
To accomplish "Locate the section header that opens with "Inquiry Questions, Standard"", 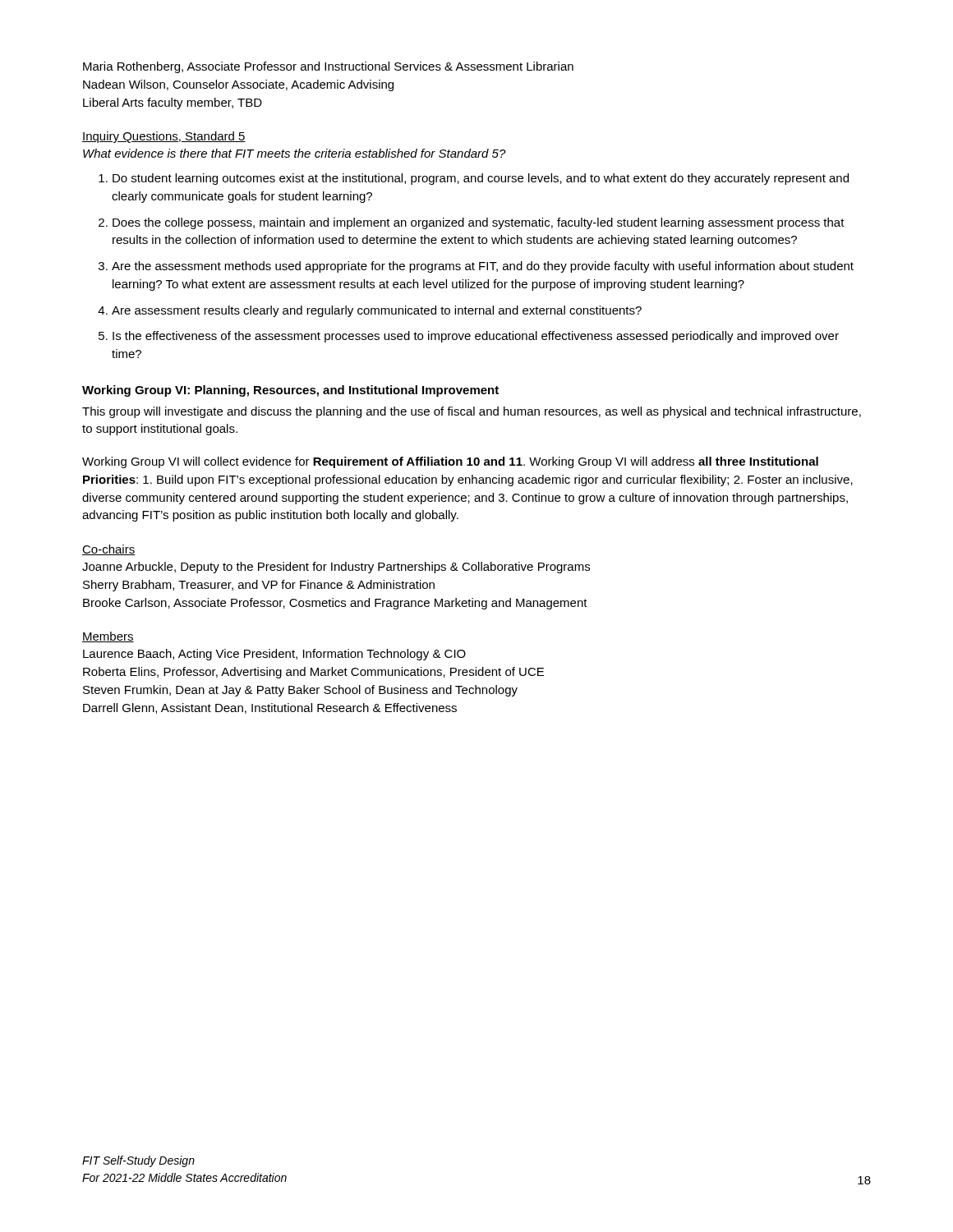I will 164,136.
